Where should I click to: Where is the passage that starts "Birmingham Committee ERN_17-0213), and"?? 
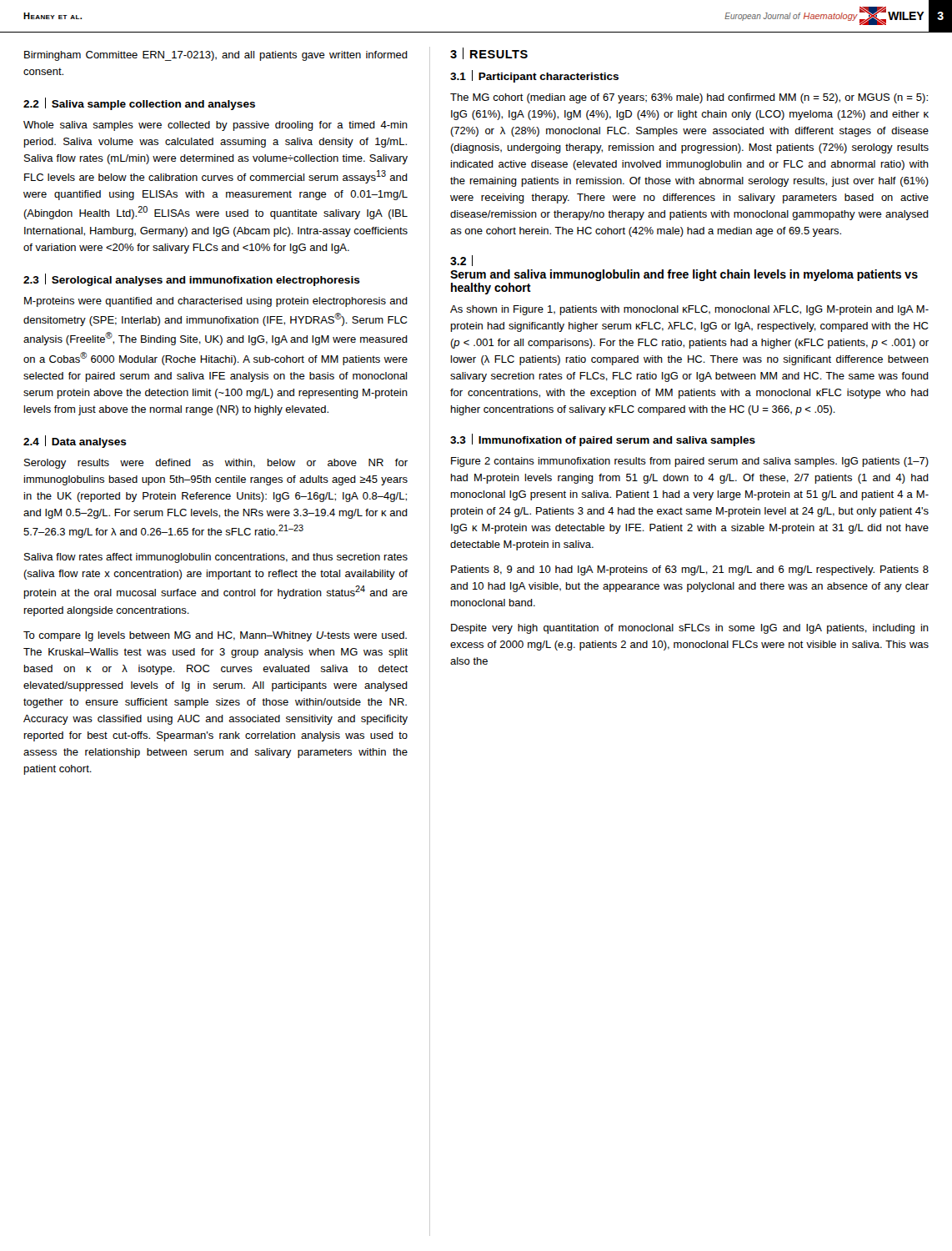(x=215, y=63)
